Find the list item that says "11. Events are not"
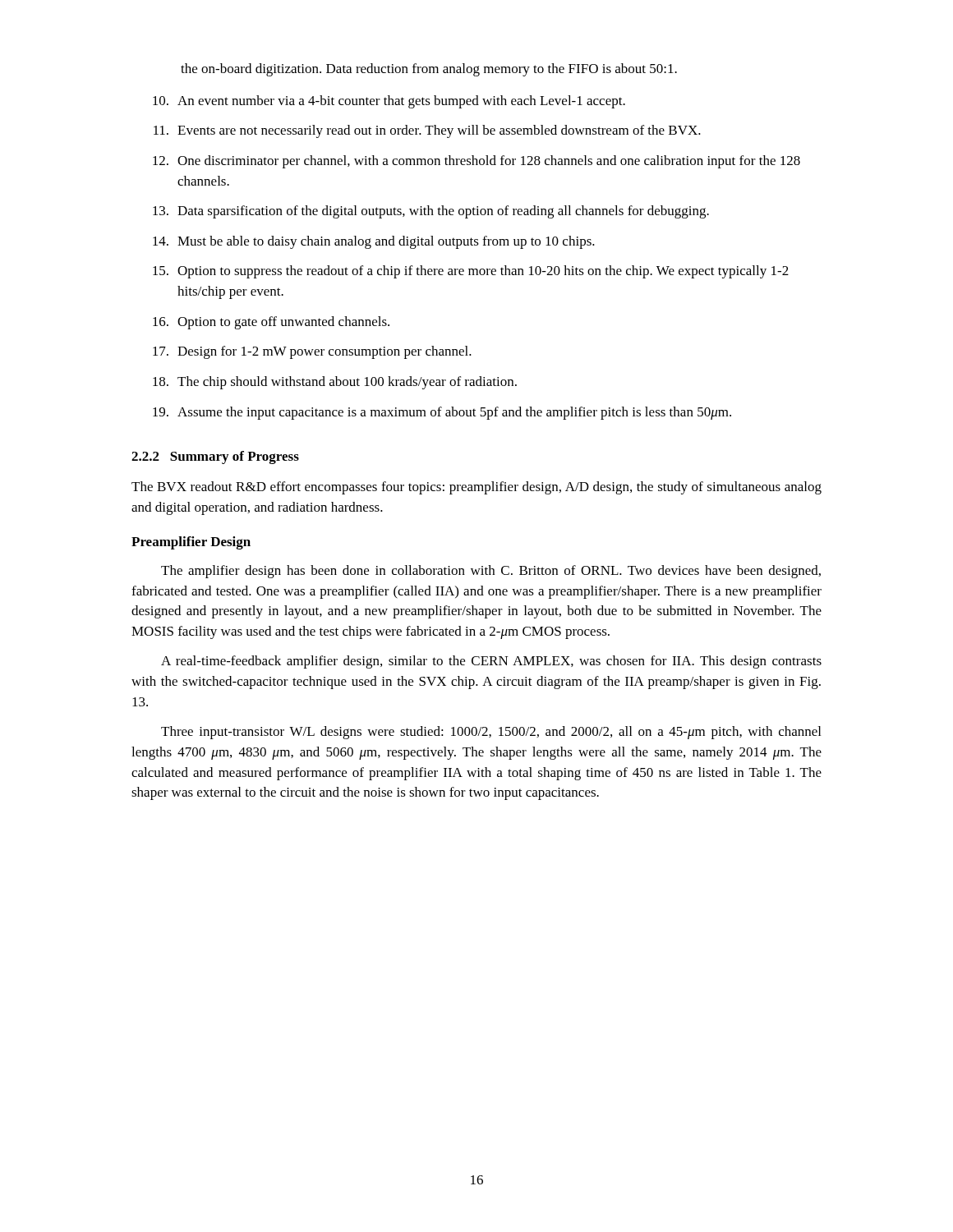Image resolution: width=953 pixels, height=1232 pixels. tap(476, 131)
